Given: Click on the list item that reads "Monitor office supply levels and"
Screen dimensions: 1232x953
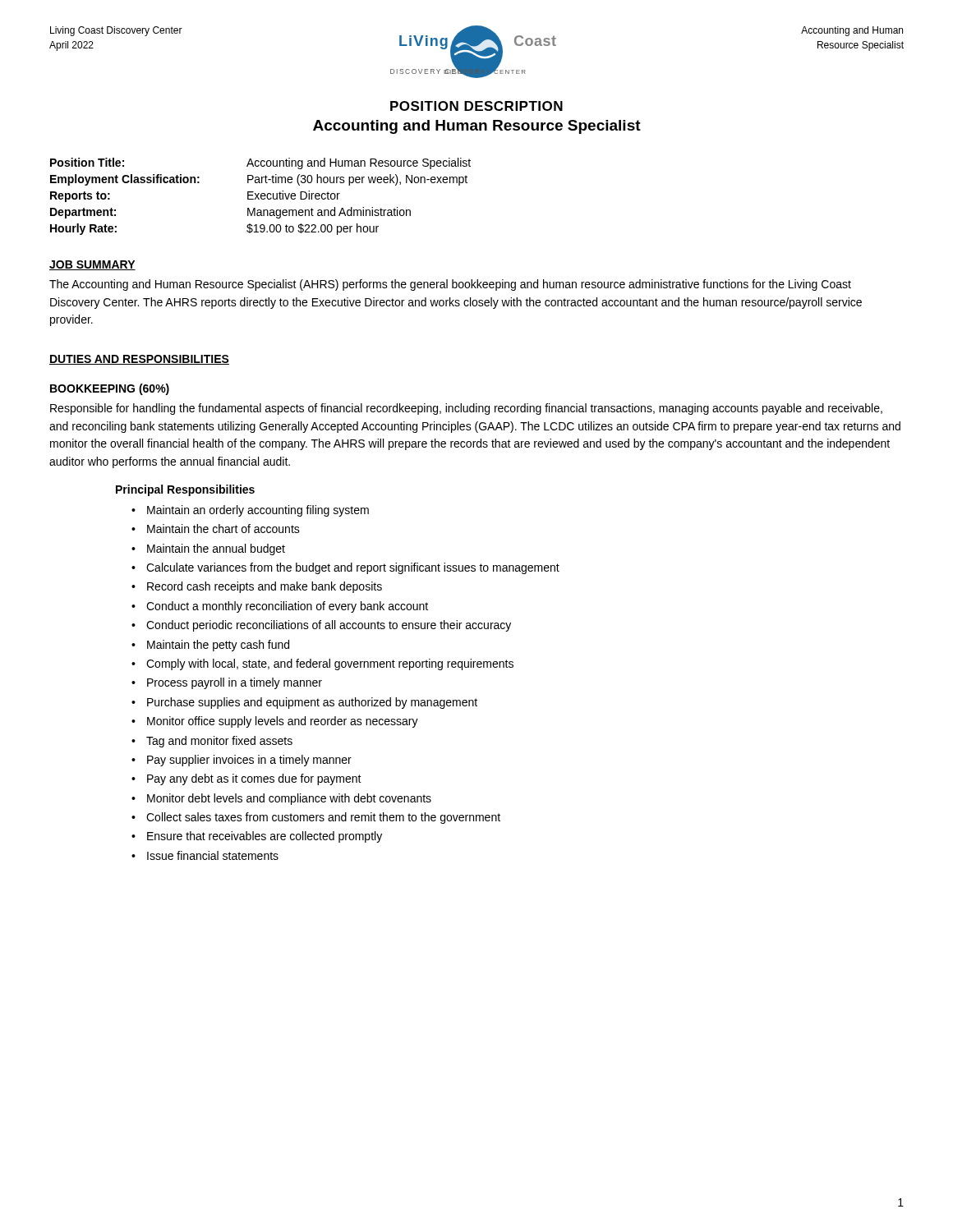Looking at the screenshot, I should point(282,721).
